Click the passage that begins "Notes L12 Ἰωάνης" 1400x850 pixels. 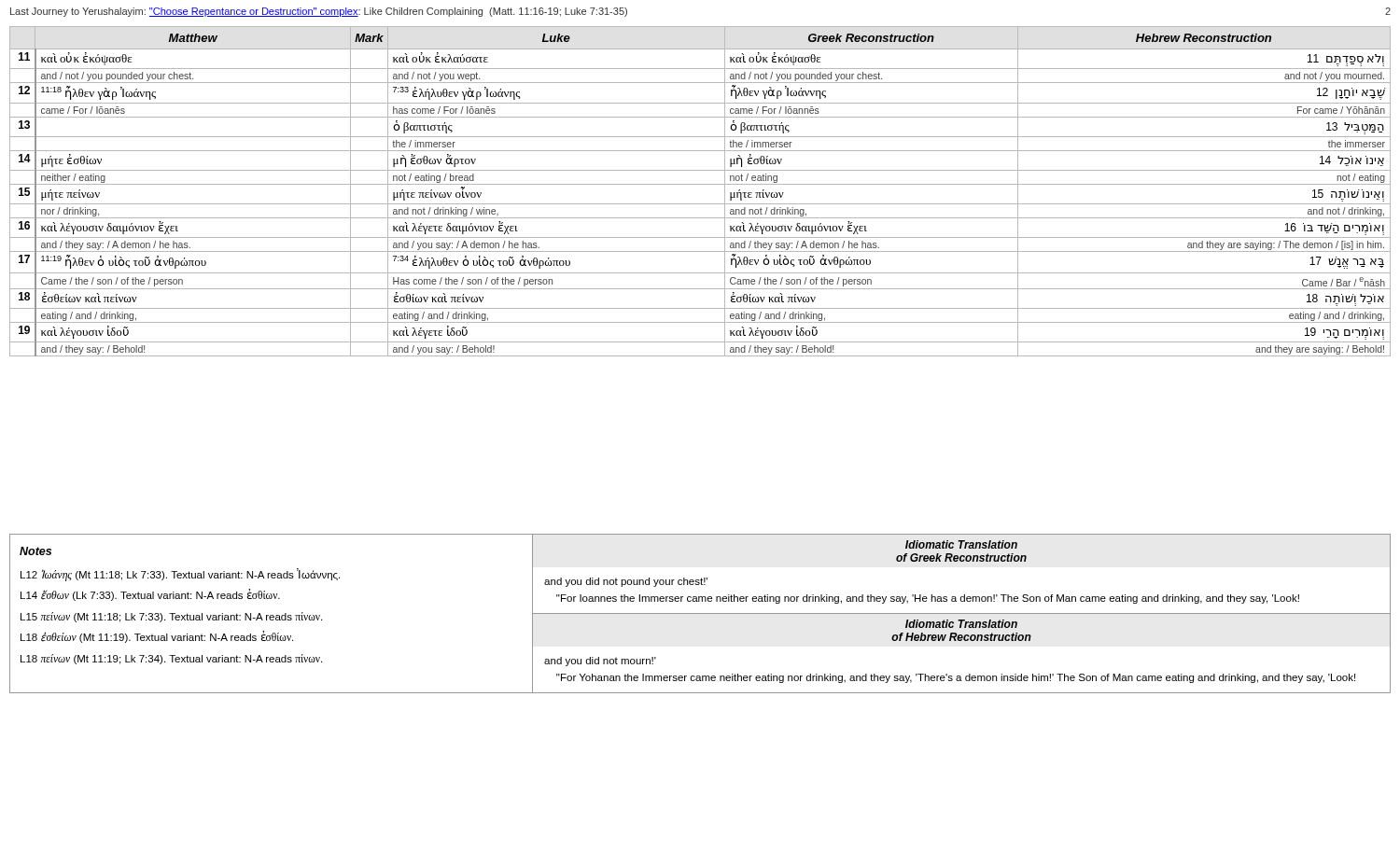coord(271,605)
